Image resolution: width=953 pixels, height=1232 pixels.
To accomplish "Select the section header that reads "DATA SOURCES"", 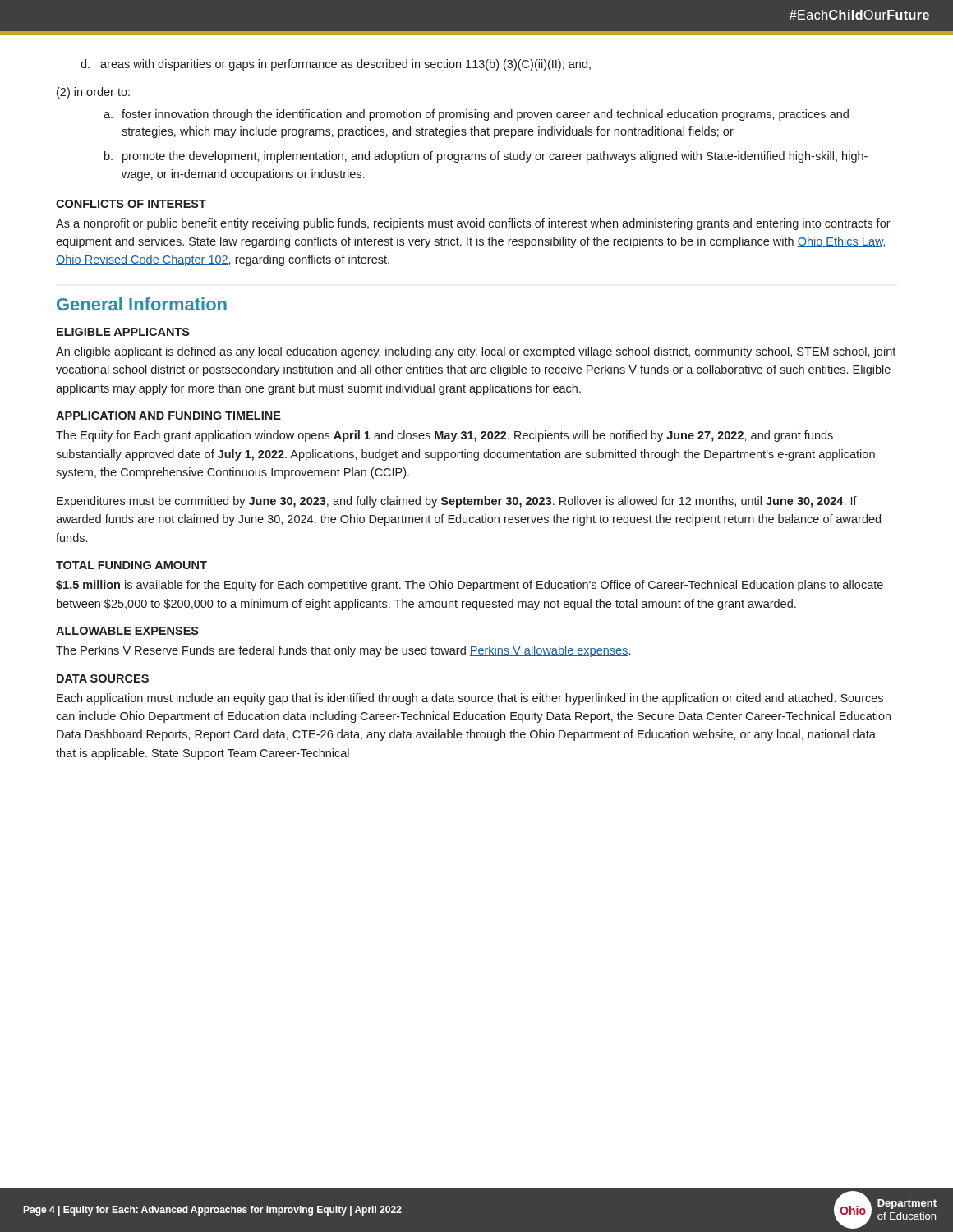I will point(102,678).
